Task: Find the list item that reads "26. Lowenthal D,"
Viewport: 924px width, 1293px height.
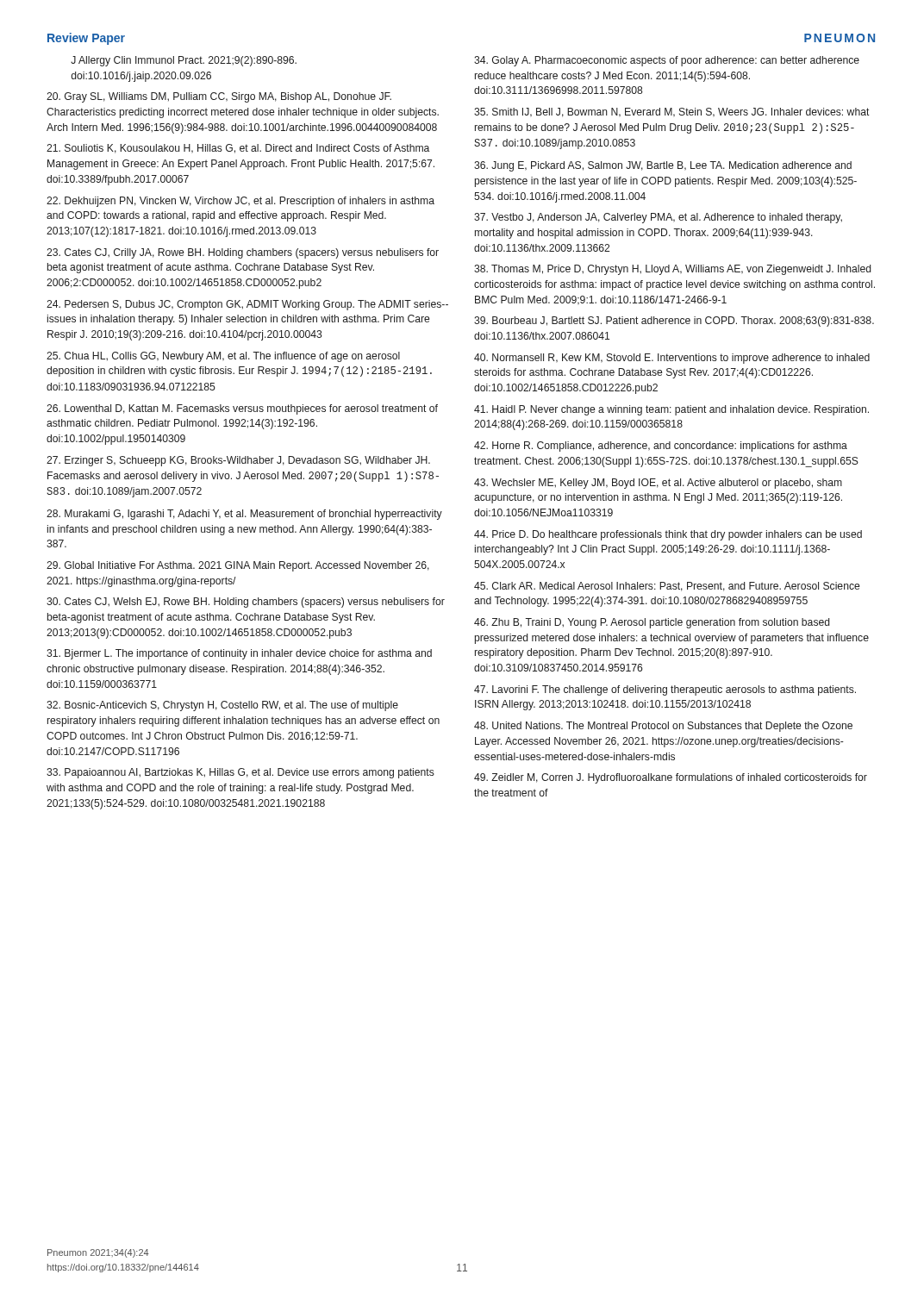Action: (242, 424)
